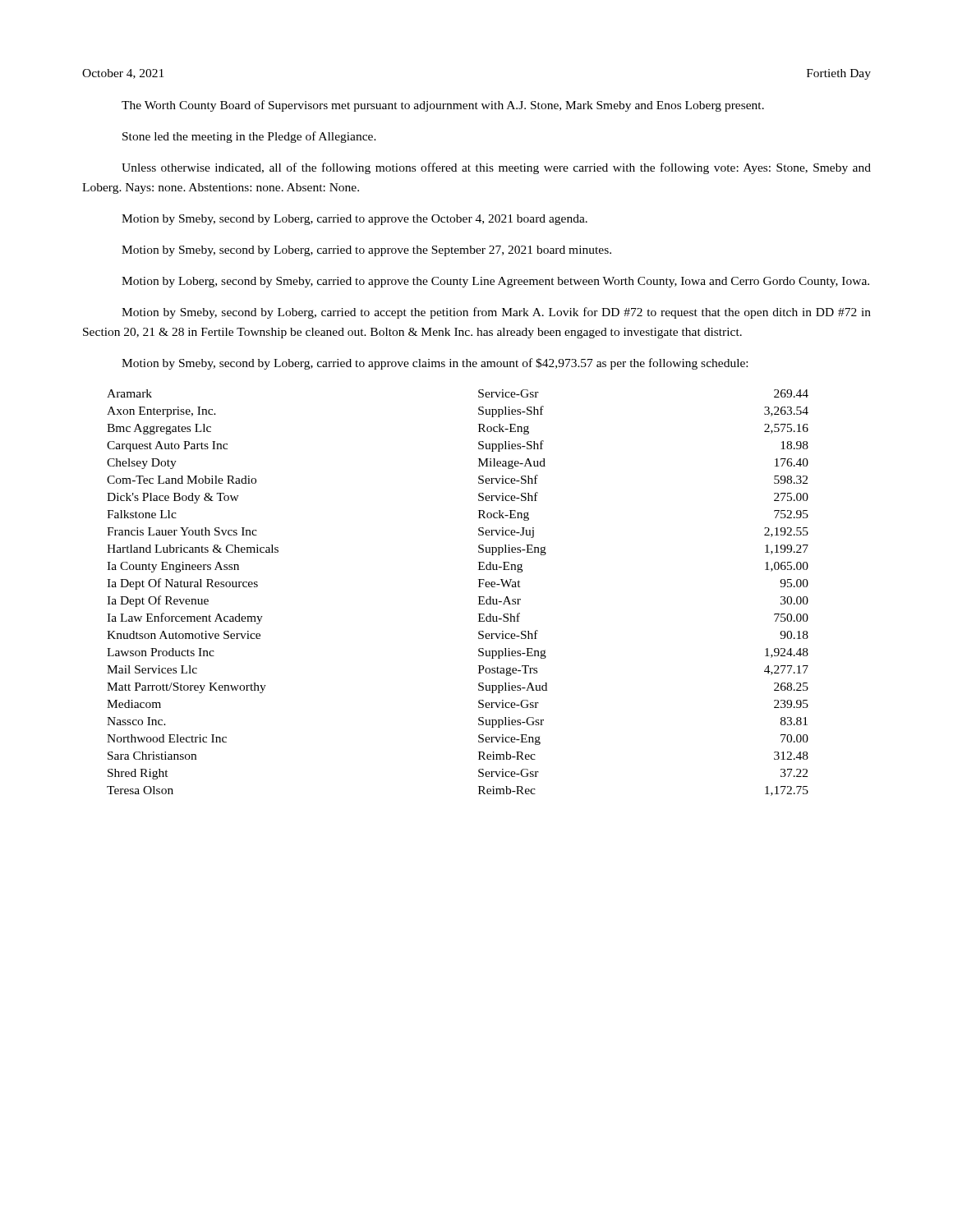Locate the text block that reads "Unless otherwise indicated, all"
The image size is (953, 1232).
click(476, 177)
